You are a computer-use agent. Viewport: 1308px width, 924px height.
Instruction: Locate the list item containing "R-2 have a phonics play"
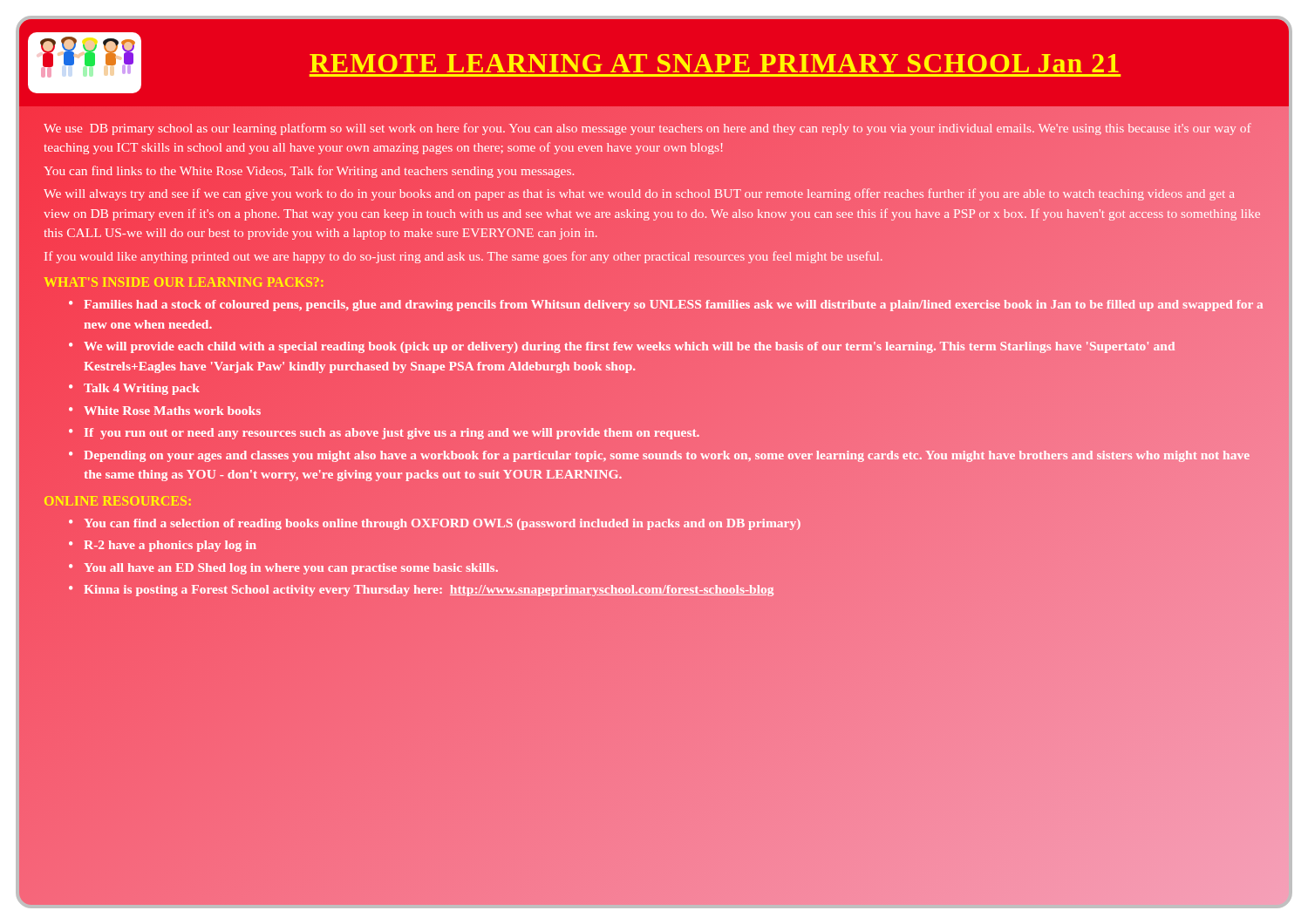pyautogui.click(x=170, y=545)
